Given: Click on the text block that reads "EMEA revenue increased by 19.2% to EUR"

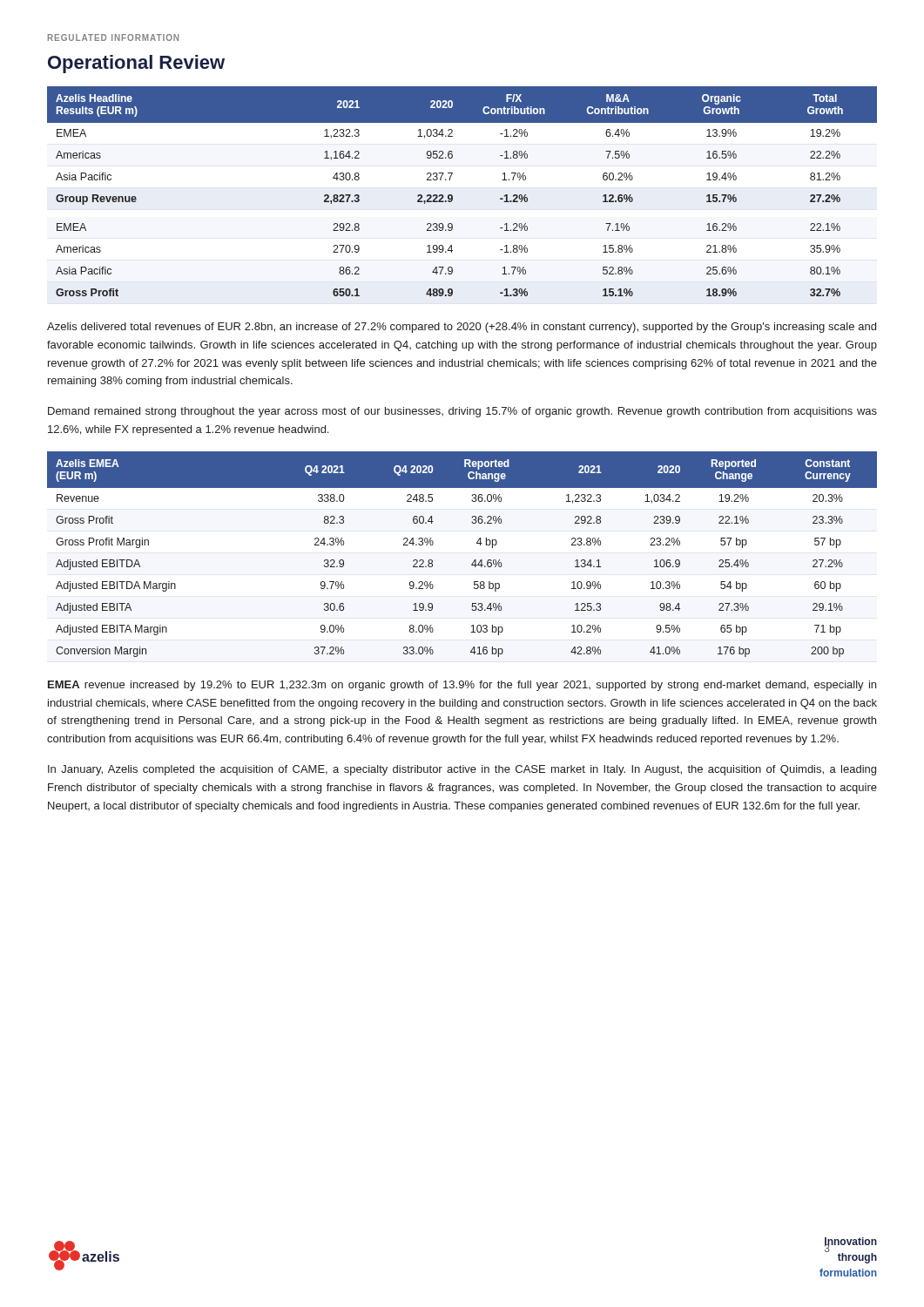Looking at the screenshot, I should [x=462, y=711].
